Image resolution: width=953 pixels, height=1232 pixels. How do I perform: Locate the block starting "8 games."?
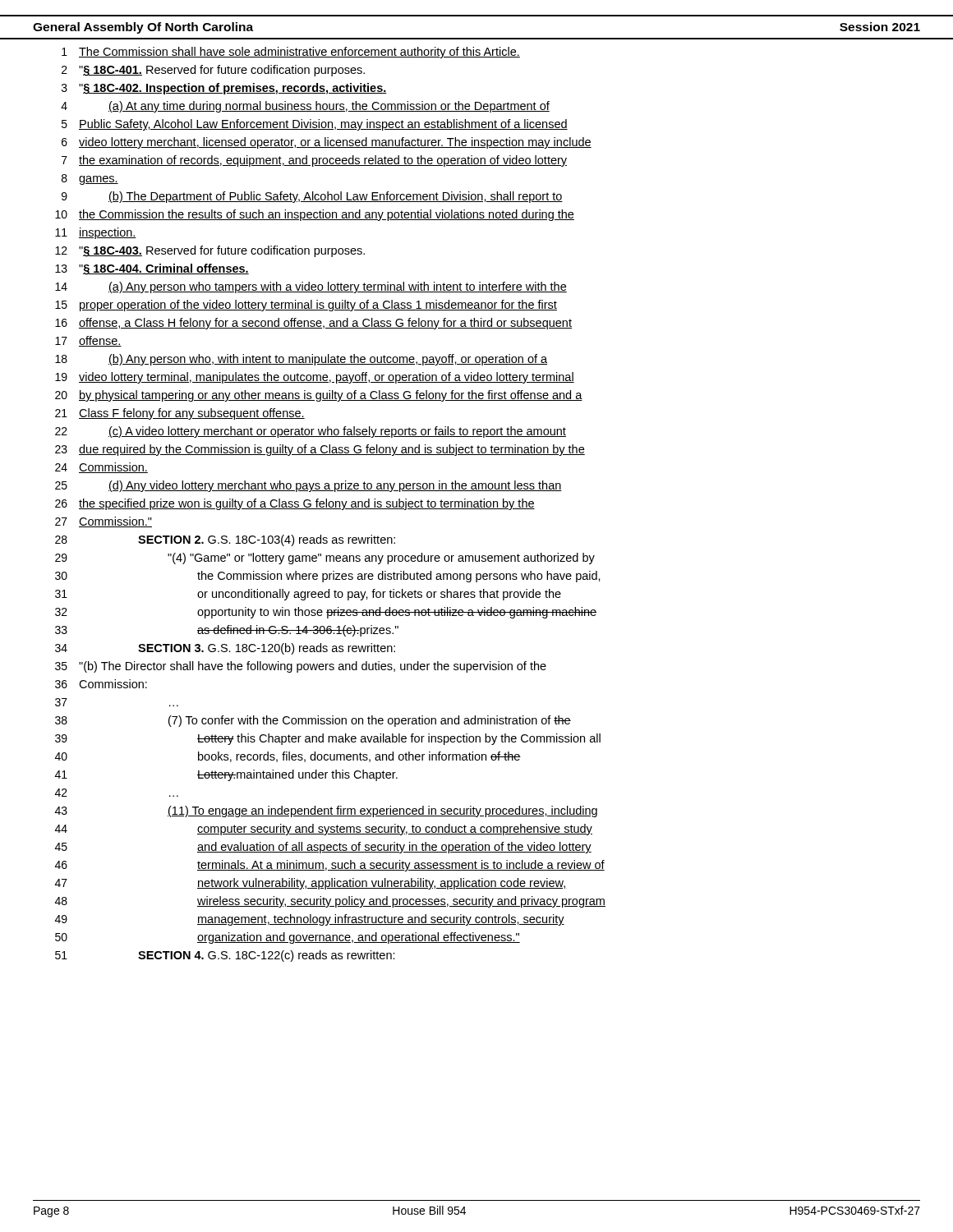tap(90, 179)
